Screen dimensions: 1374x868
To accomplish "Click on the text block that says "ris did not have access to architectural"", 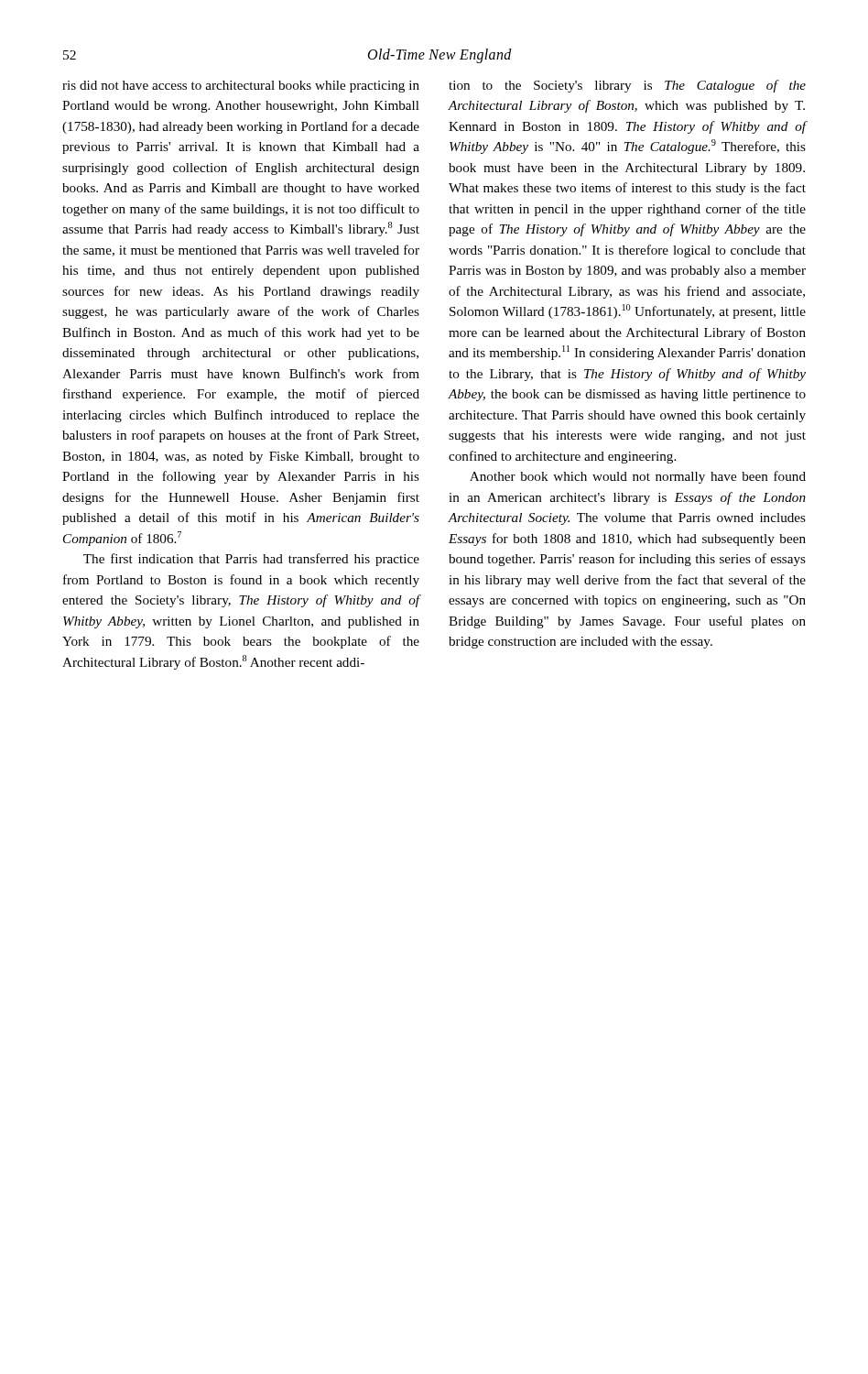I will coord(241,374).
